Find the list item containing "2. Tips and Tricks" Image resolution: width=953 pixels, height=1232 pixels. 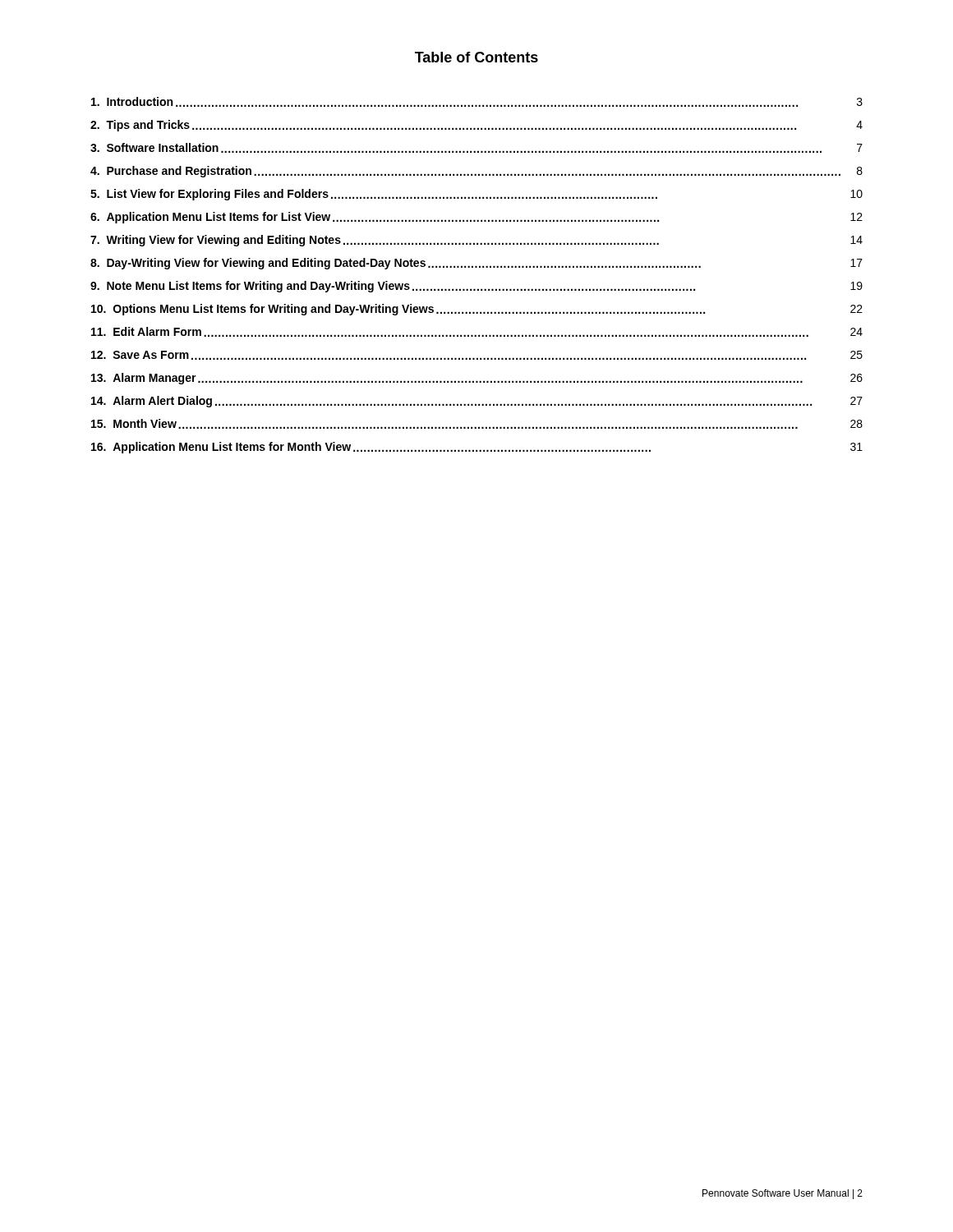tap(476, 125)
